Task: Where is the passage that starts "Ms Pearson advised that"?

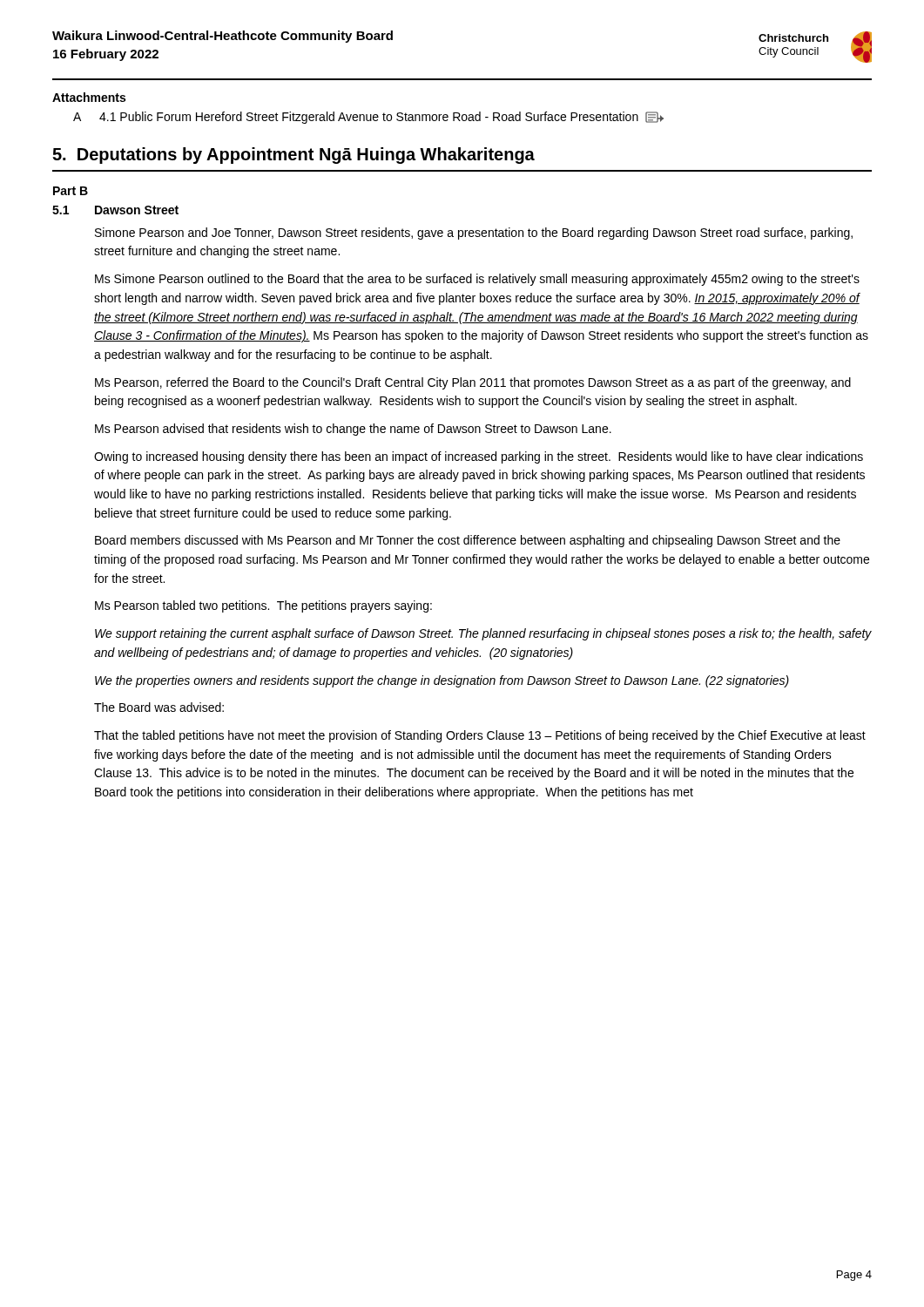Action: coord(353,429)
